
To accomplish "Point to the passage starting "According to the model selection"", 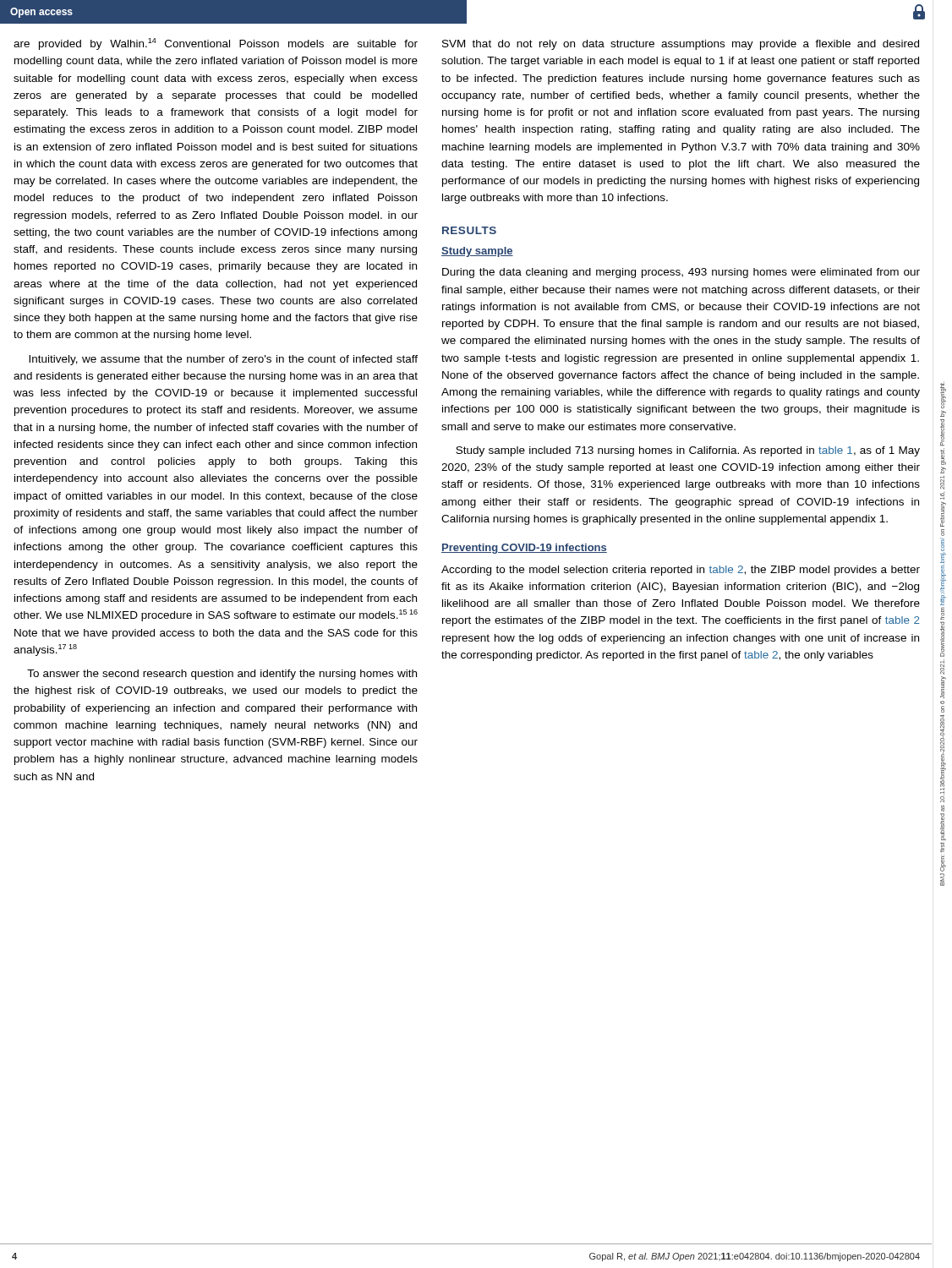I will (x=681, y=612).
